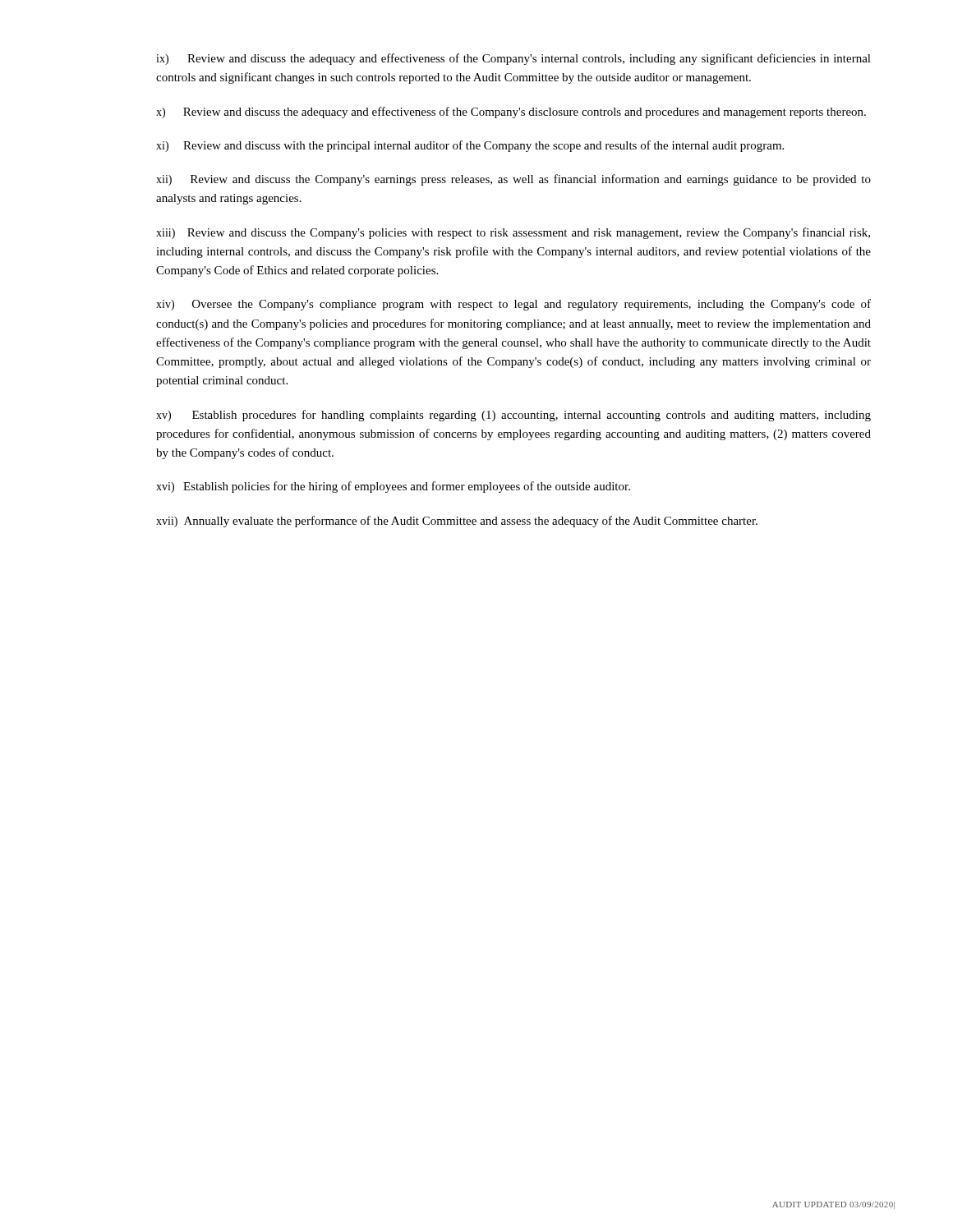Click on the text block starting "xi) Review and discuss with the principal internal"

point(470,145)
